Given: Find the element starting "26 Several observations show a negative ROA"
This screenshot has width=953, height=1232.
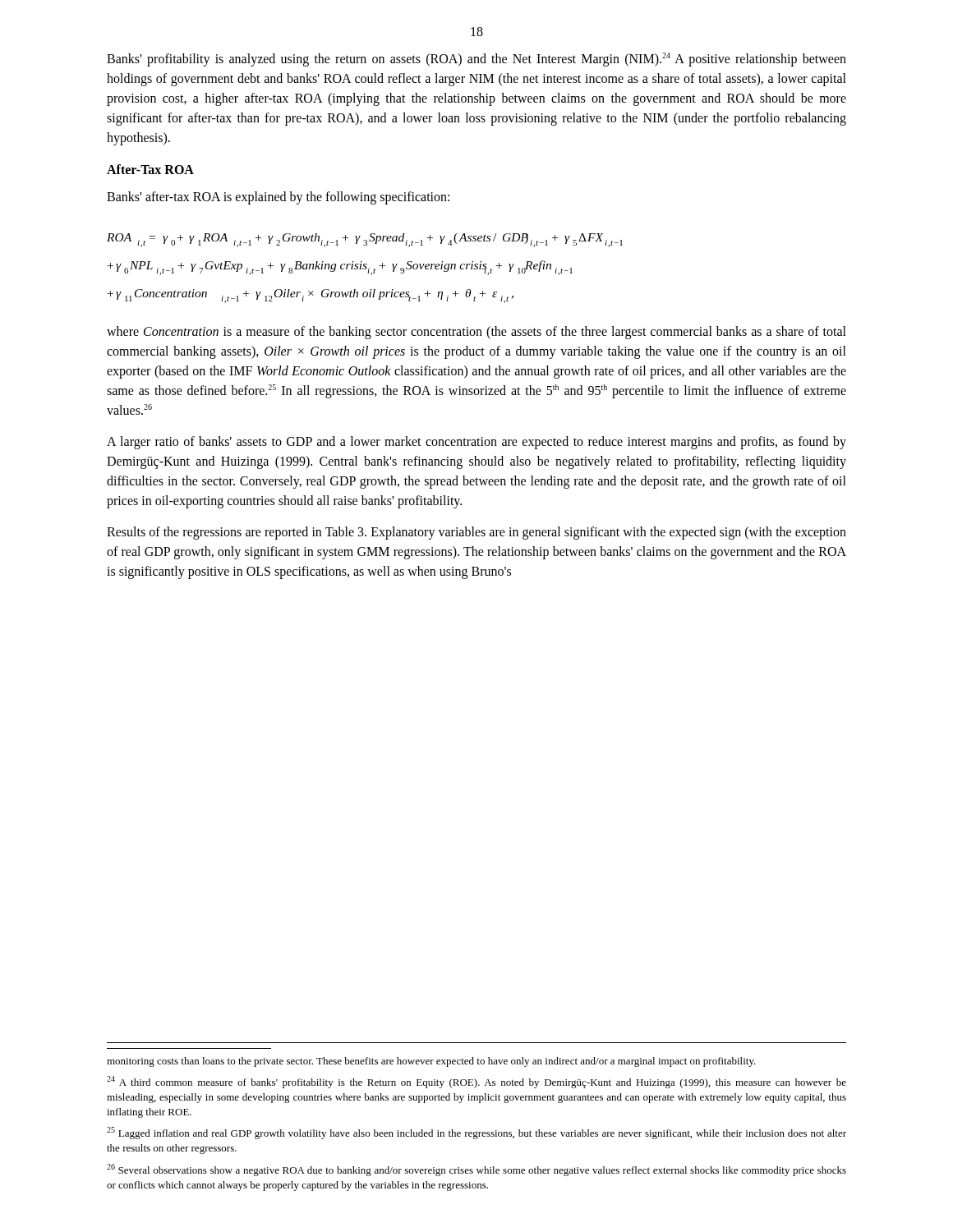Looking at the screenshot, I should (476, 1177).
